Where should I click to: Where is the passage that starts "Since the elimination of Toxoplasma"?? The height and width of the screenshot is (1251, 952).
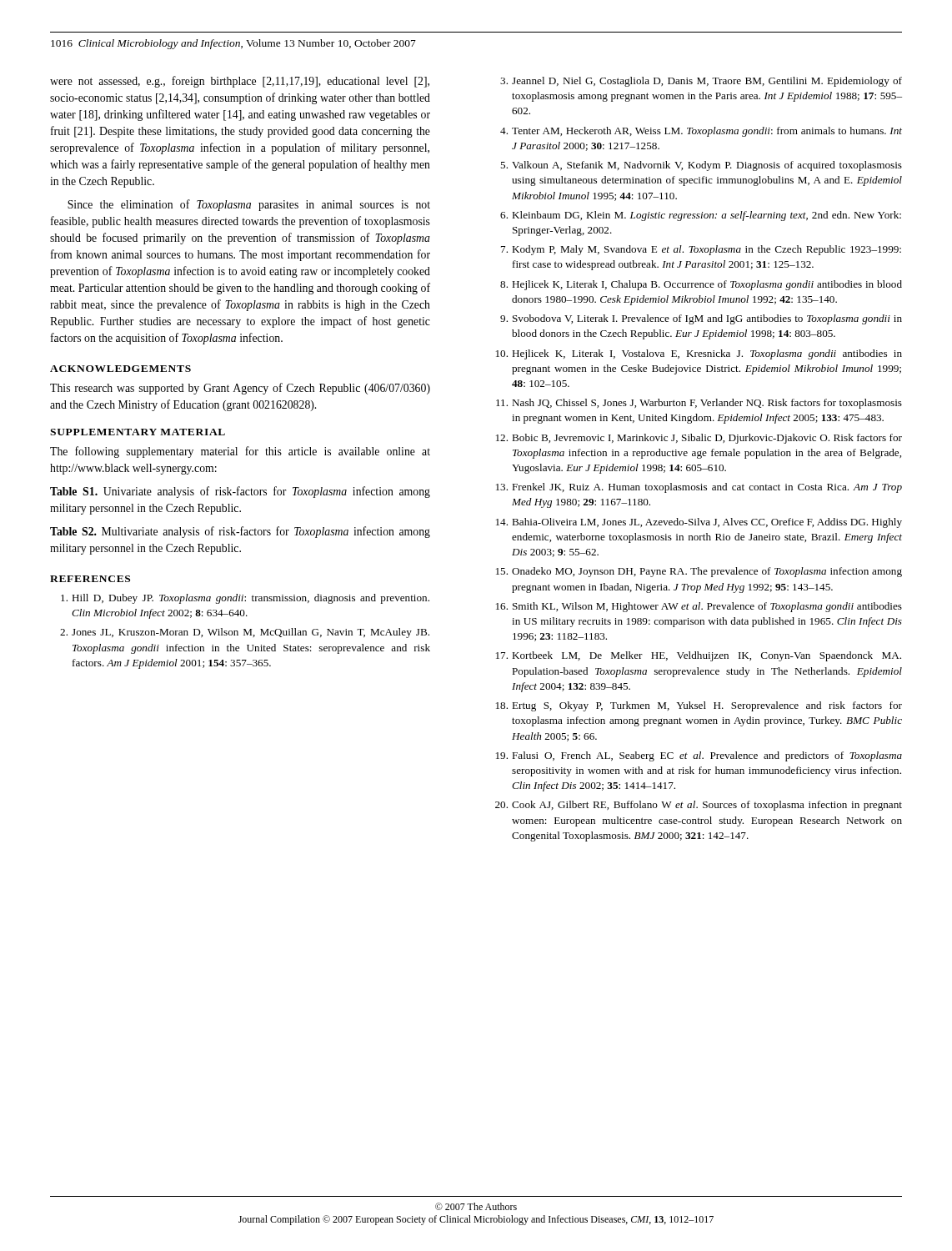pyautogui.click(x=240, y=272)
